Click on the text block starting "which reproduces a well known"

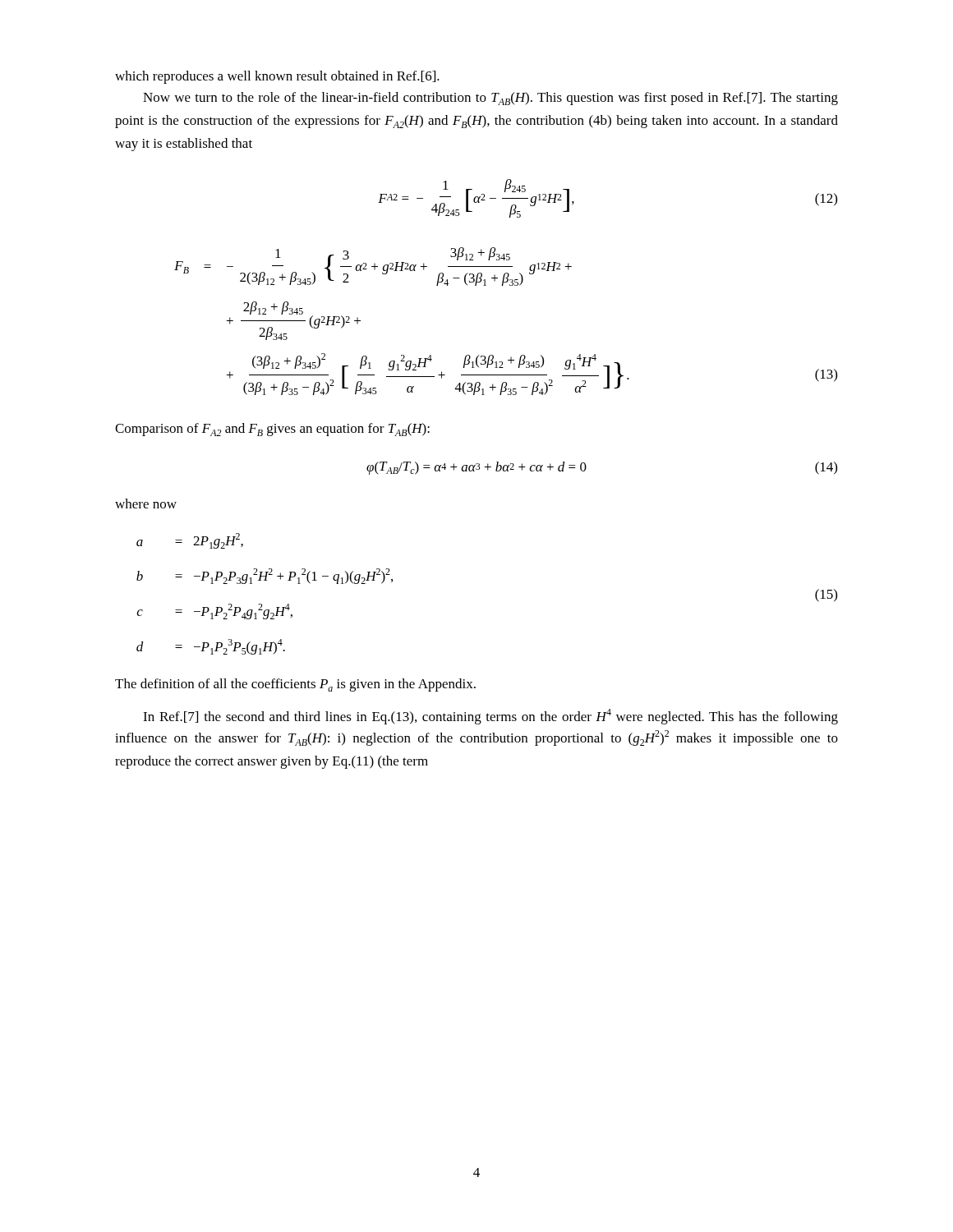point(278,76)
